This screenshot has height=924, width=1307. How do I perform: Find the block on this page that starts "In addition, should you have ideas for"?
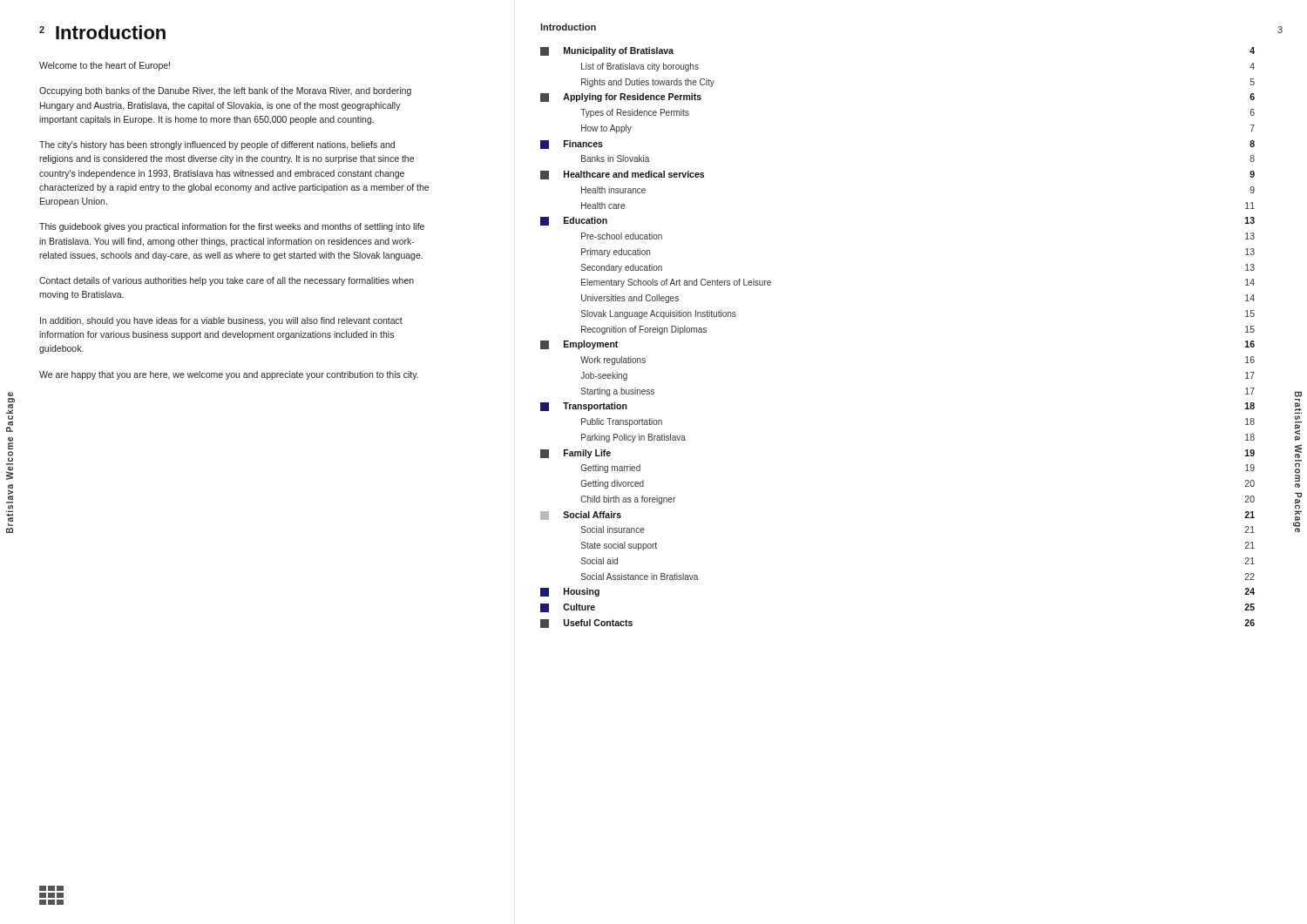click(221, 334)
